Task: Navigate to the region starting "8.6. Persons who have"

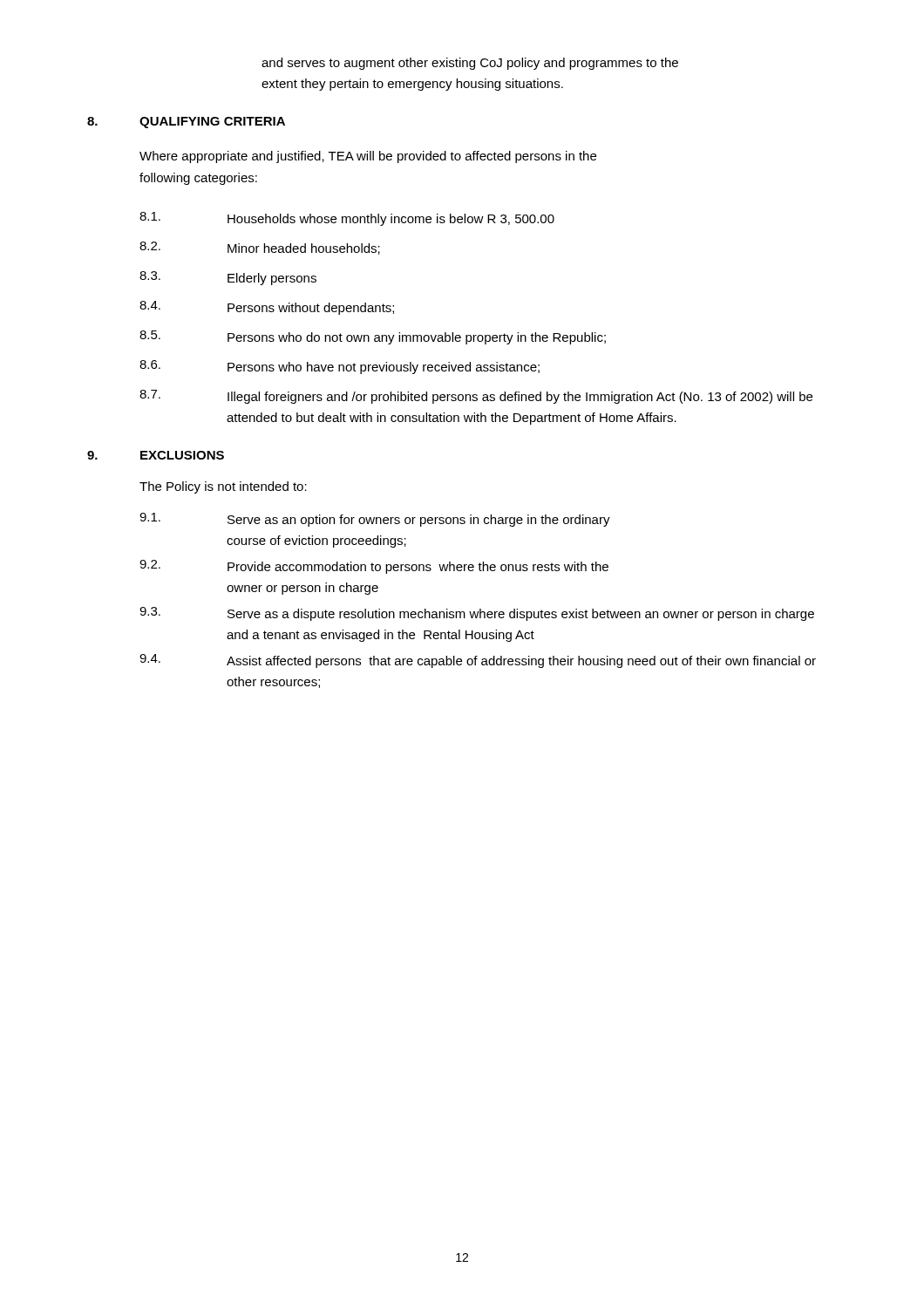Action: [488, 367]
